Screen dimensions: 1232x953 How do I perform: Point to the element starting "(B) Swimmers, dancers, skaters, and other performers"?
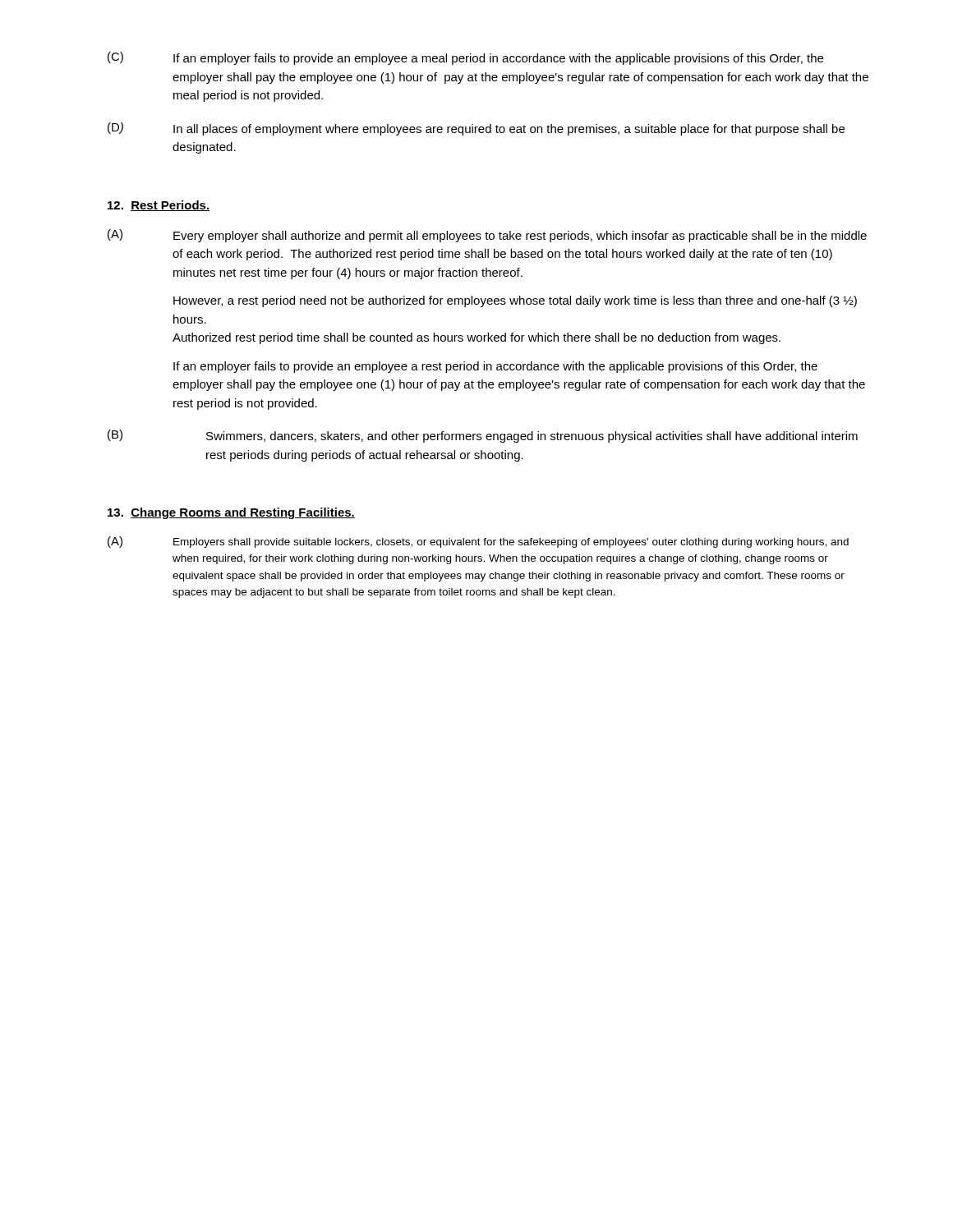[489, 446]
